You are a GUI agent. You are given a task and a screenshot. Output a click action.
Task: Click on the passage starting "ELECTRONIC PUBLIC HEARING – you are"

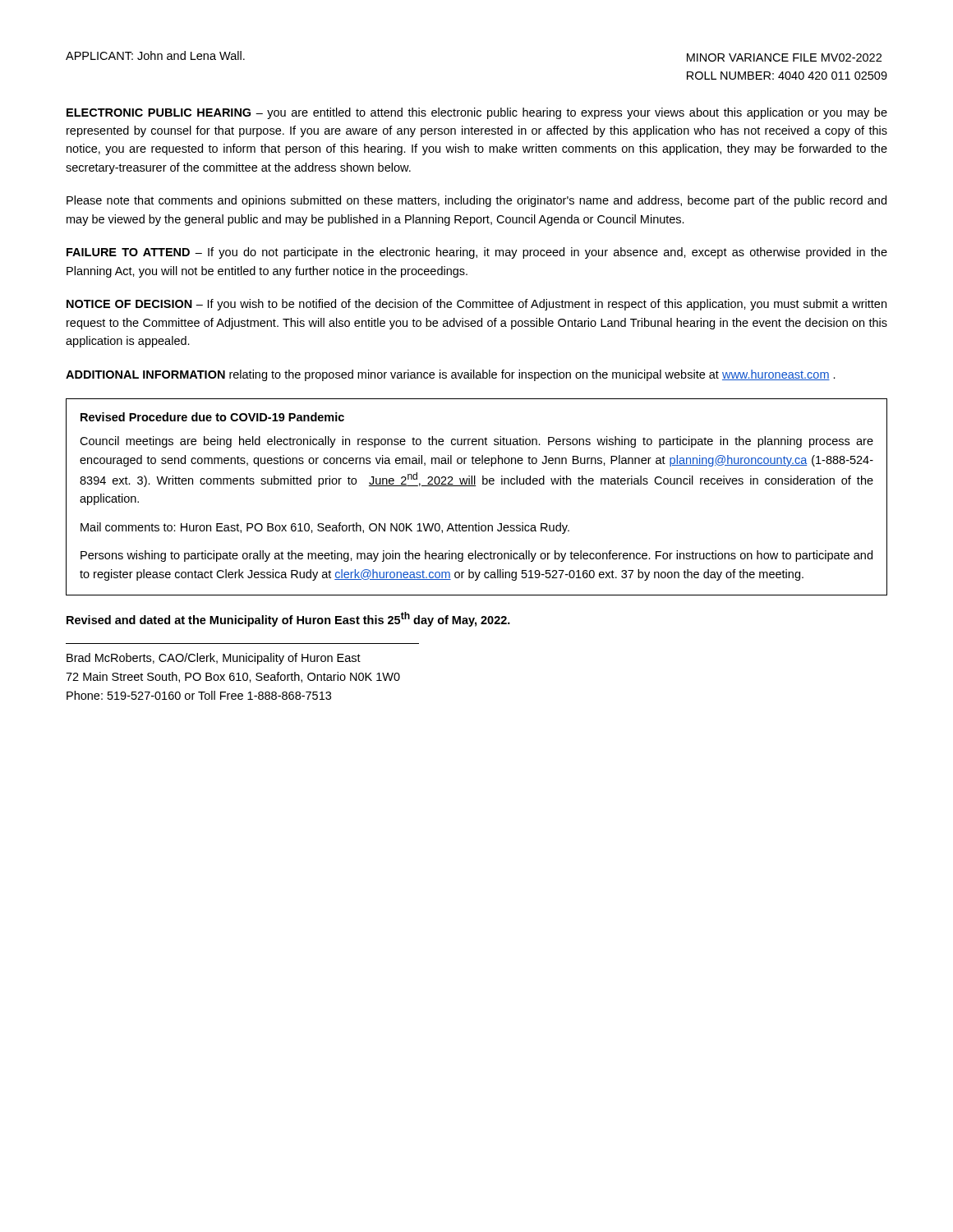(x=476, y=140)
